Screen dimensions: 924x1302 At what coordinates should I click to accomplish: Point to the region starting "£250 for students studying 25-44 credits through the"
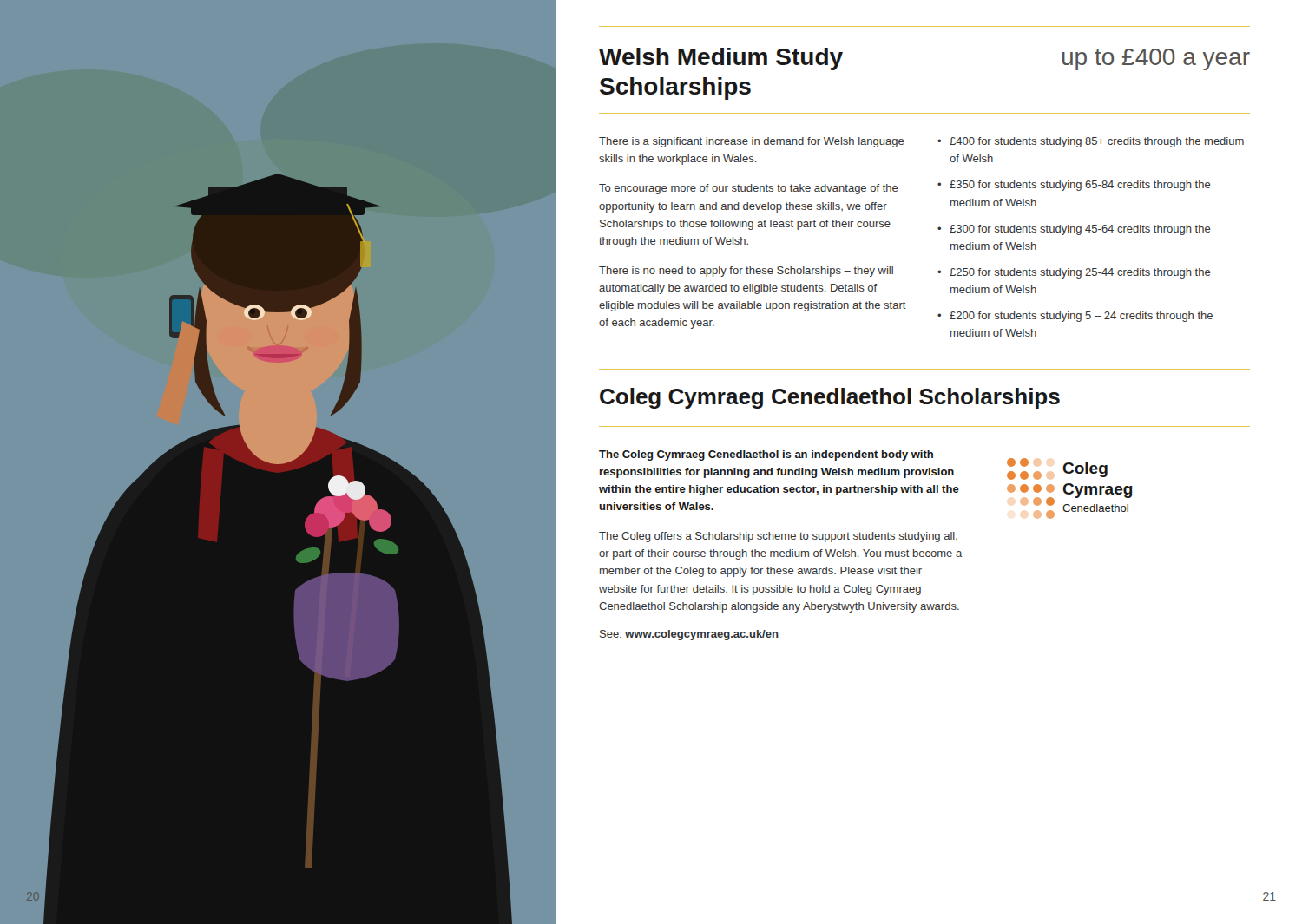[x=1080, y=281]
